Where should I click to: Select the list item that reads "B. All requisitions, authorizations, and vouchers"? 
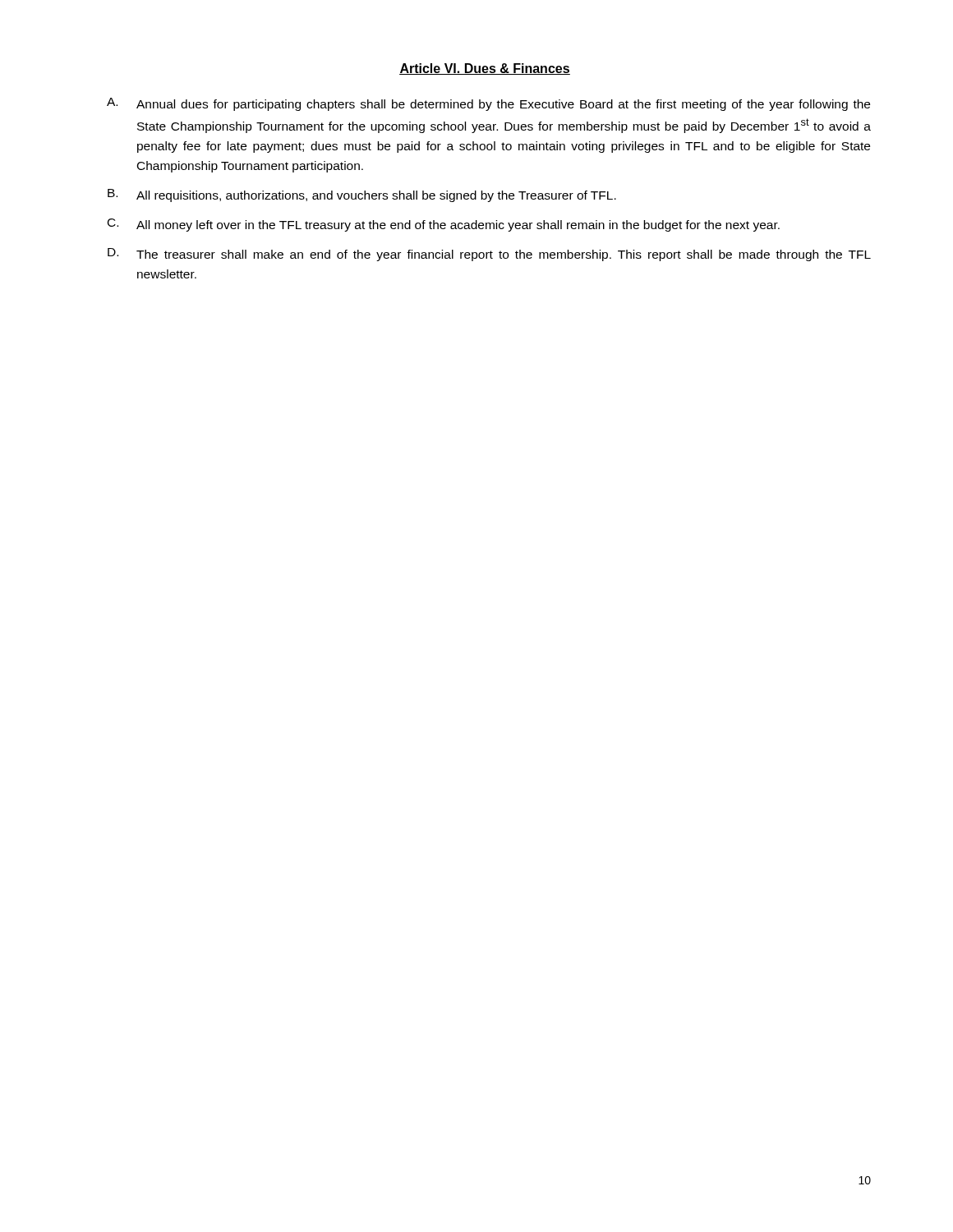click(x=489, y=196)
